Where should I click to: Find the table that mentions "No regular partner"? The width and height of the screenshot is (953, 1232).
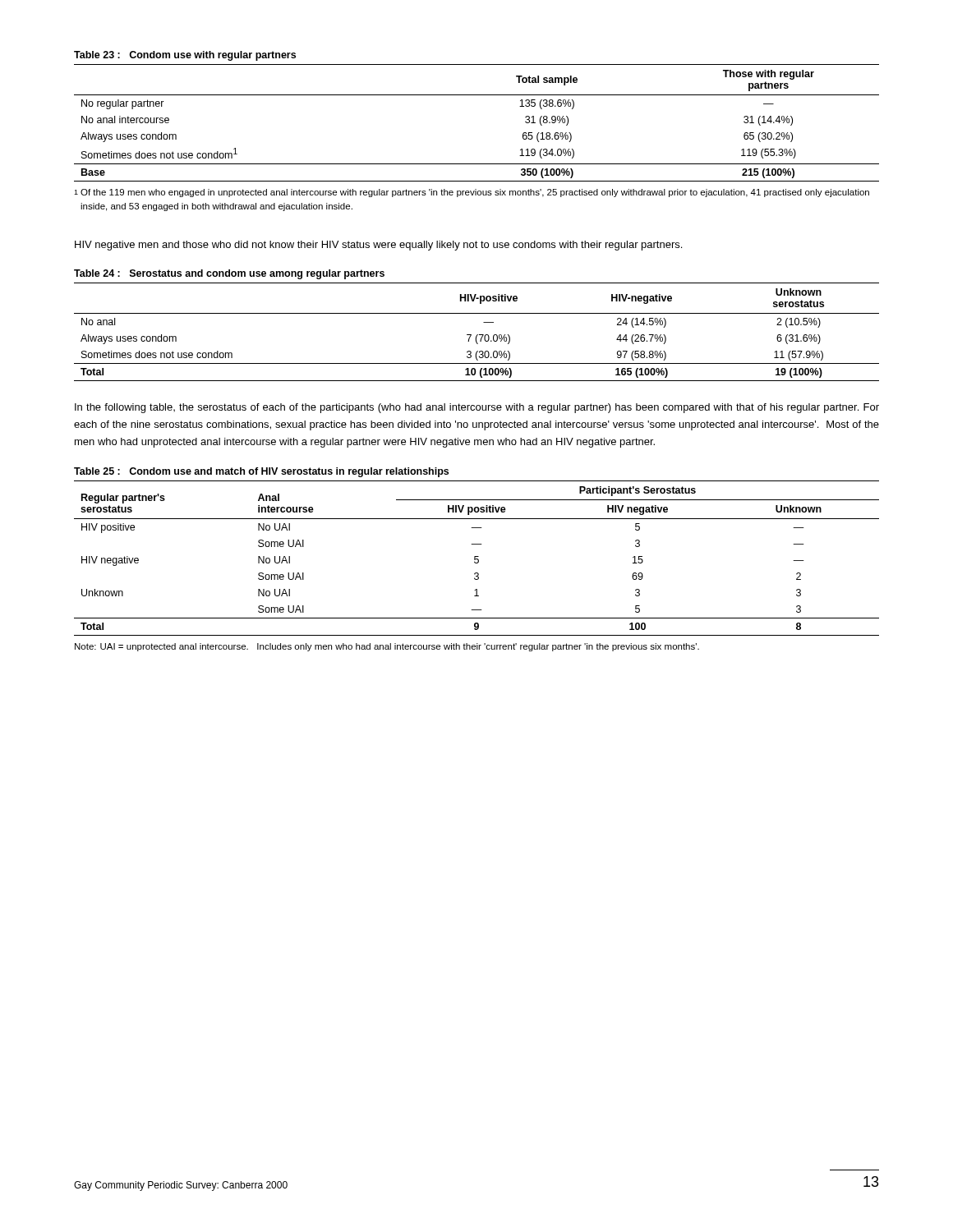click(x=476, y=123)
